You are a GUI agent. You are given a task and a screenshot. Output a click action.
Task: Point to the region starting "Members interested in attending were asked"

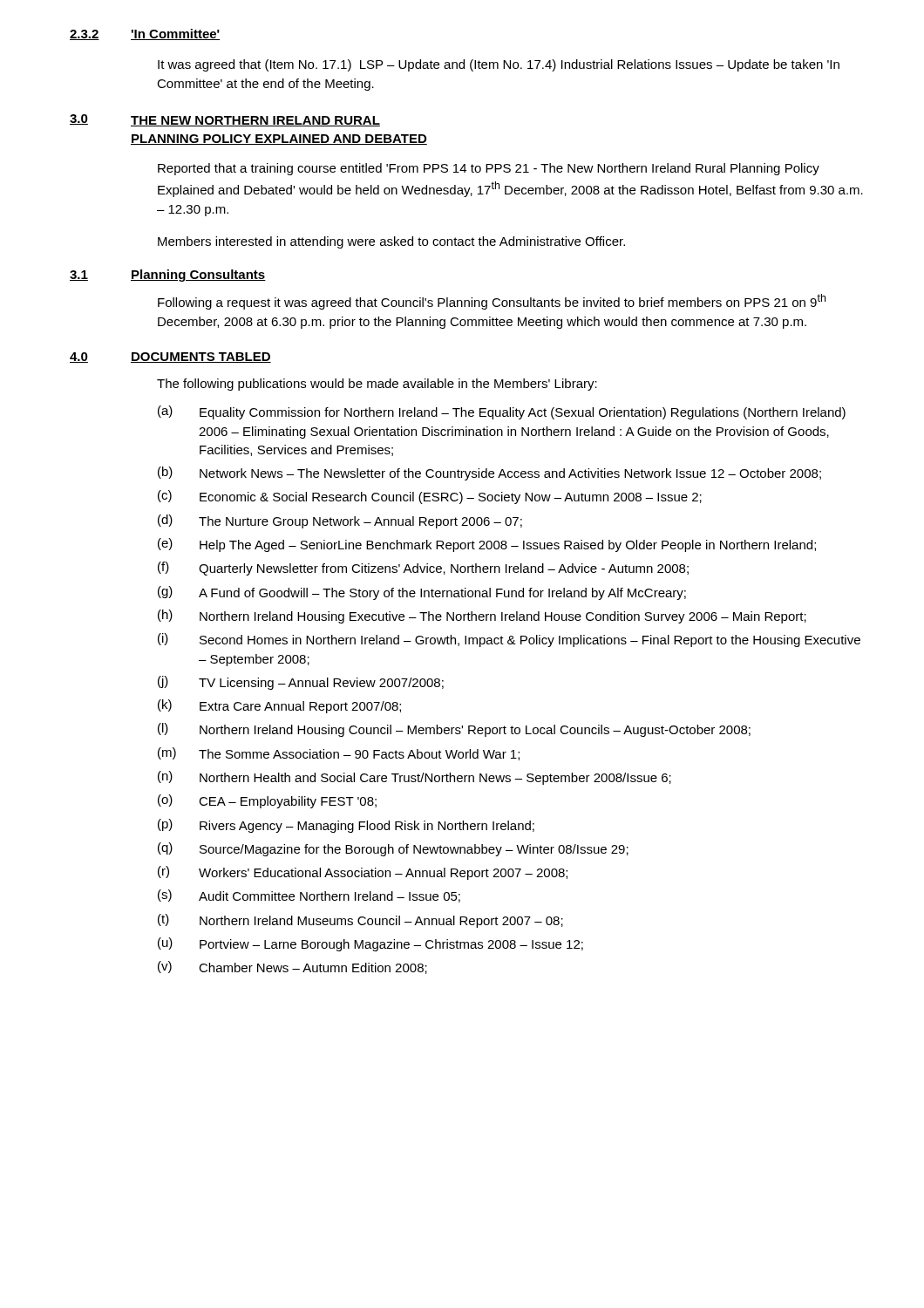point(392,241)
